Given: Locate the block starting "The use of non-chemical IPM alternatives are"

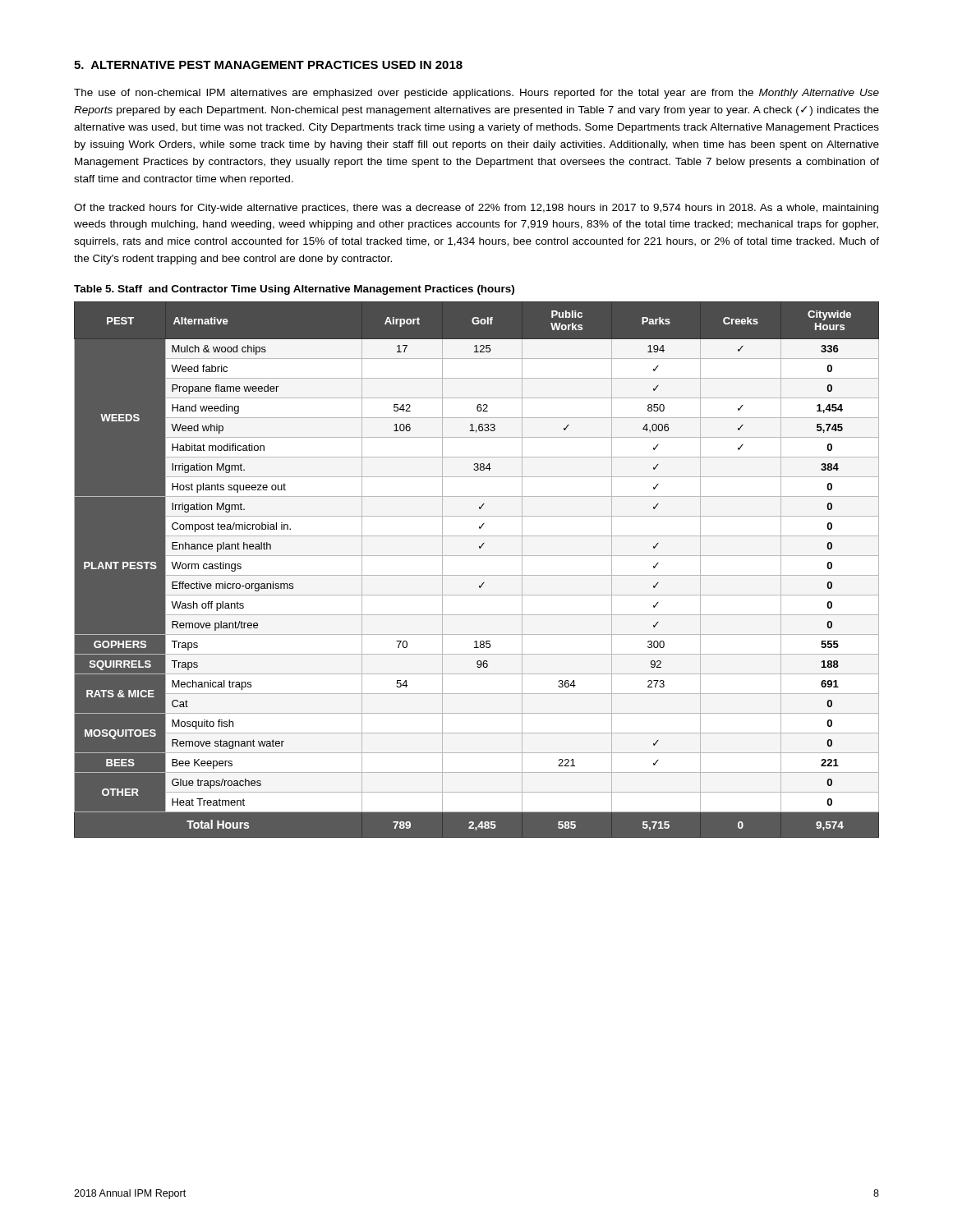Looking at the screenshot, I should [476, 135].
